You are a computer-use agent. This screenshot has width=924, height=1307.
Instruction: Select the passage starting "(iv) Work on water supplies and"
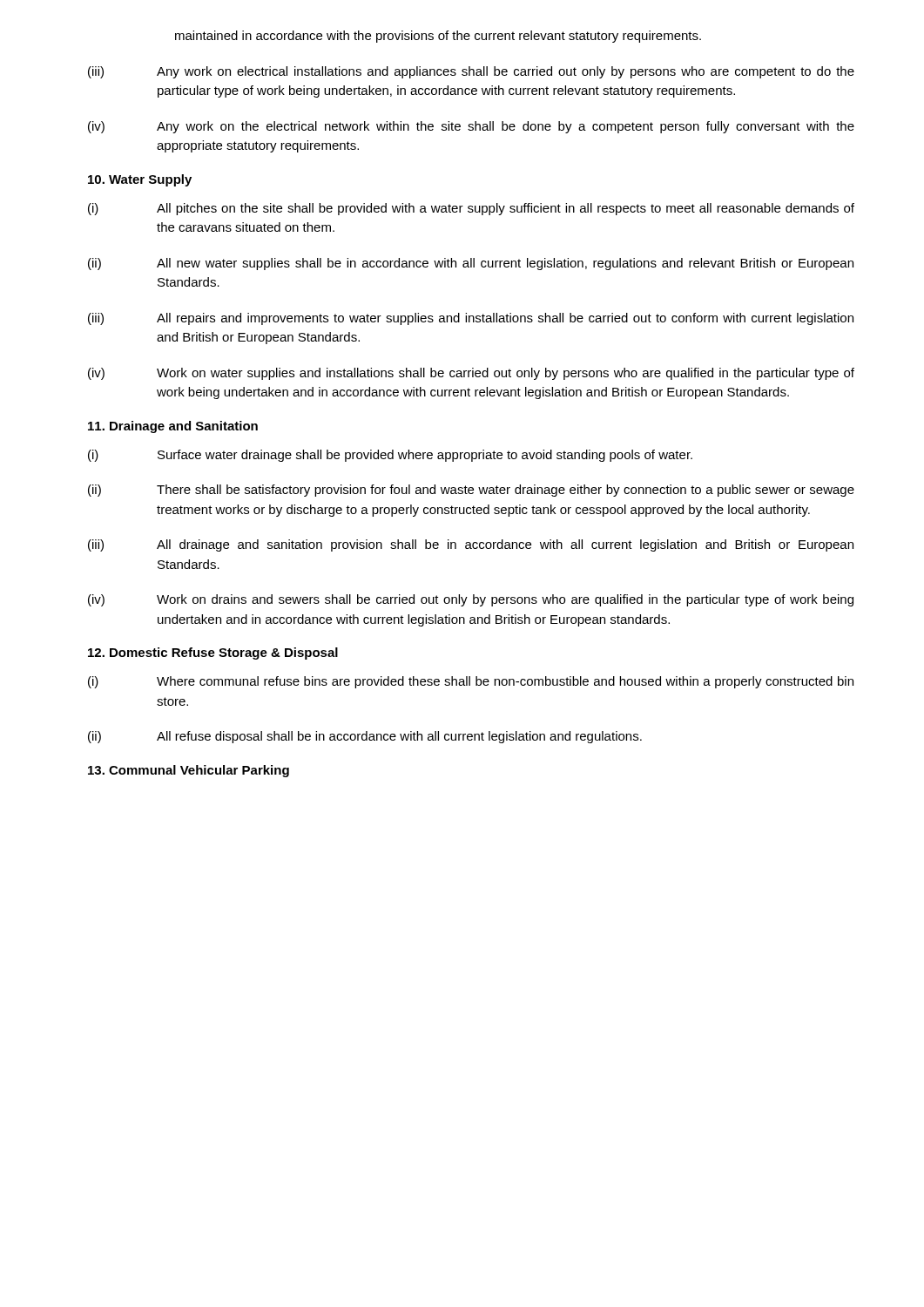471,383
